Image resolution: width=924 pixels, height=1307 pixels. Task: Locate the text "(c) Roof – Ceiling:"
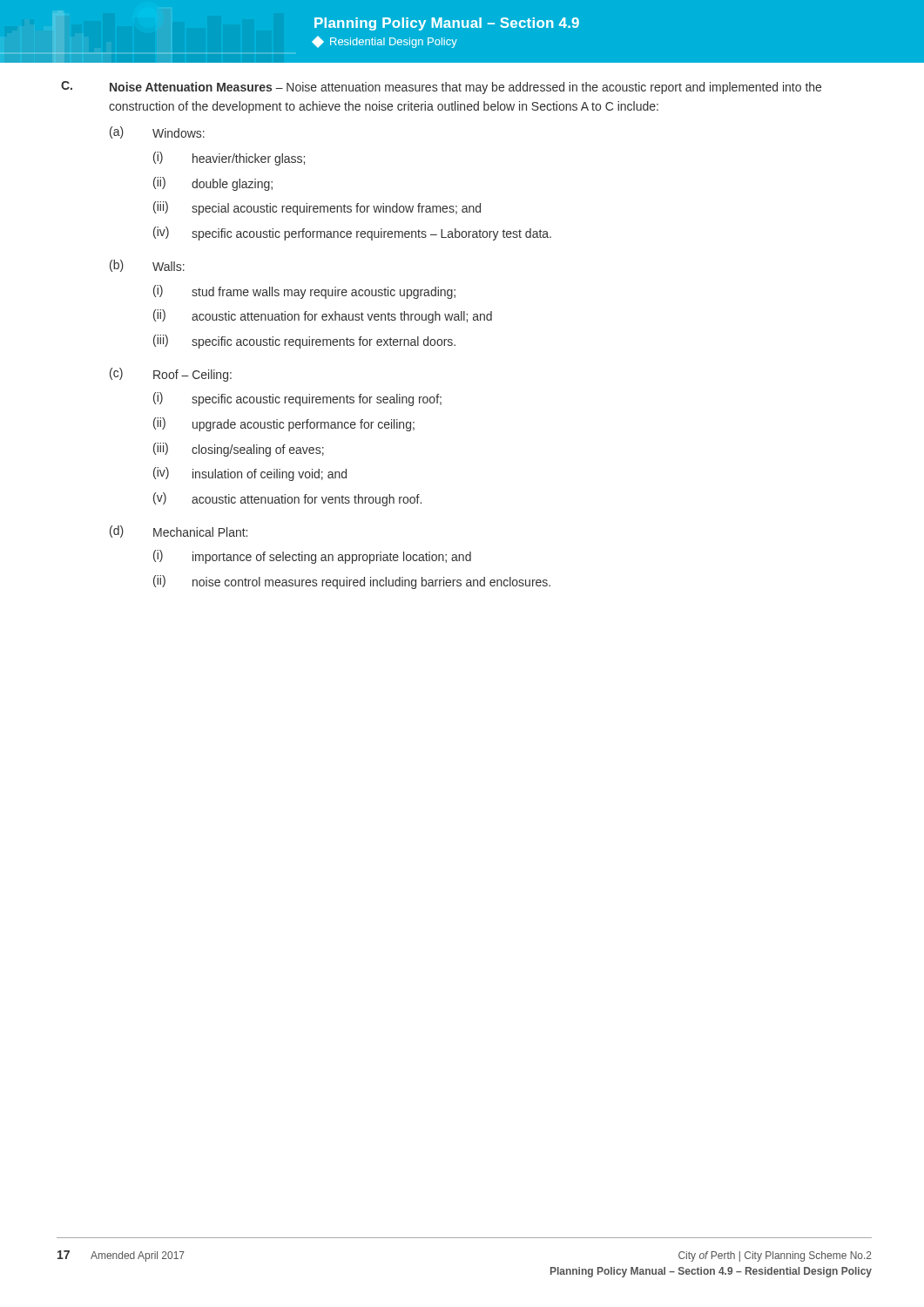click(x=171, y=375)
